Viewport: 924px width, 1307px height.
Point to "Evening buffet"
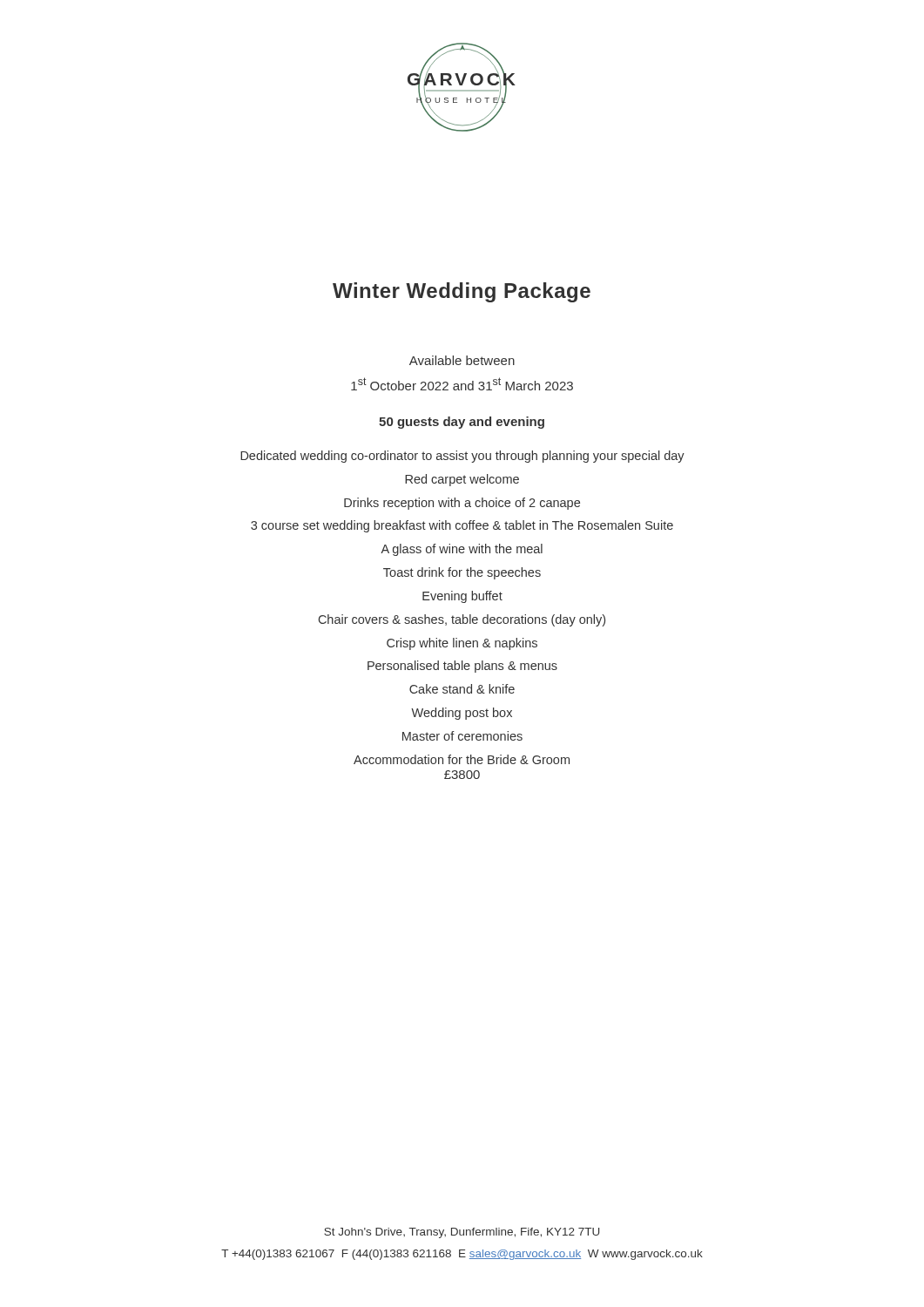pos(462,596)
